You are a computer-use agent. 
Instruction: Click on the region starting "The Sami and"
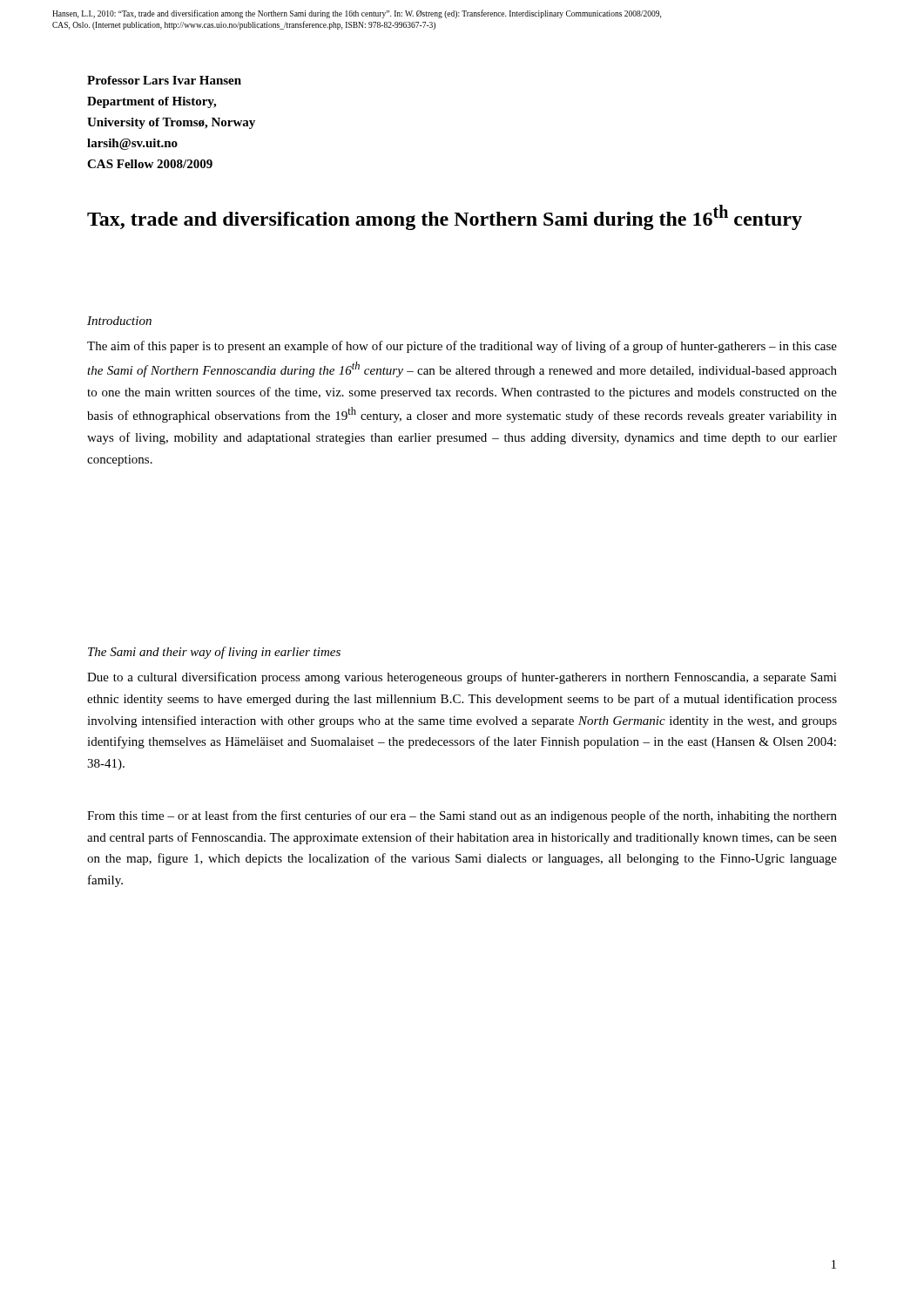point(214,652)
